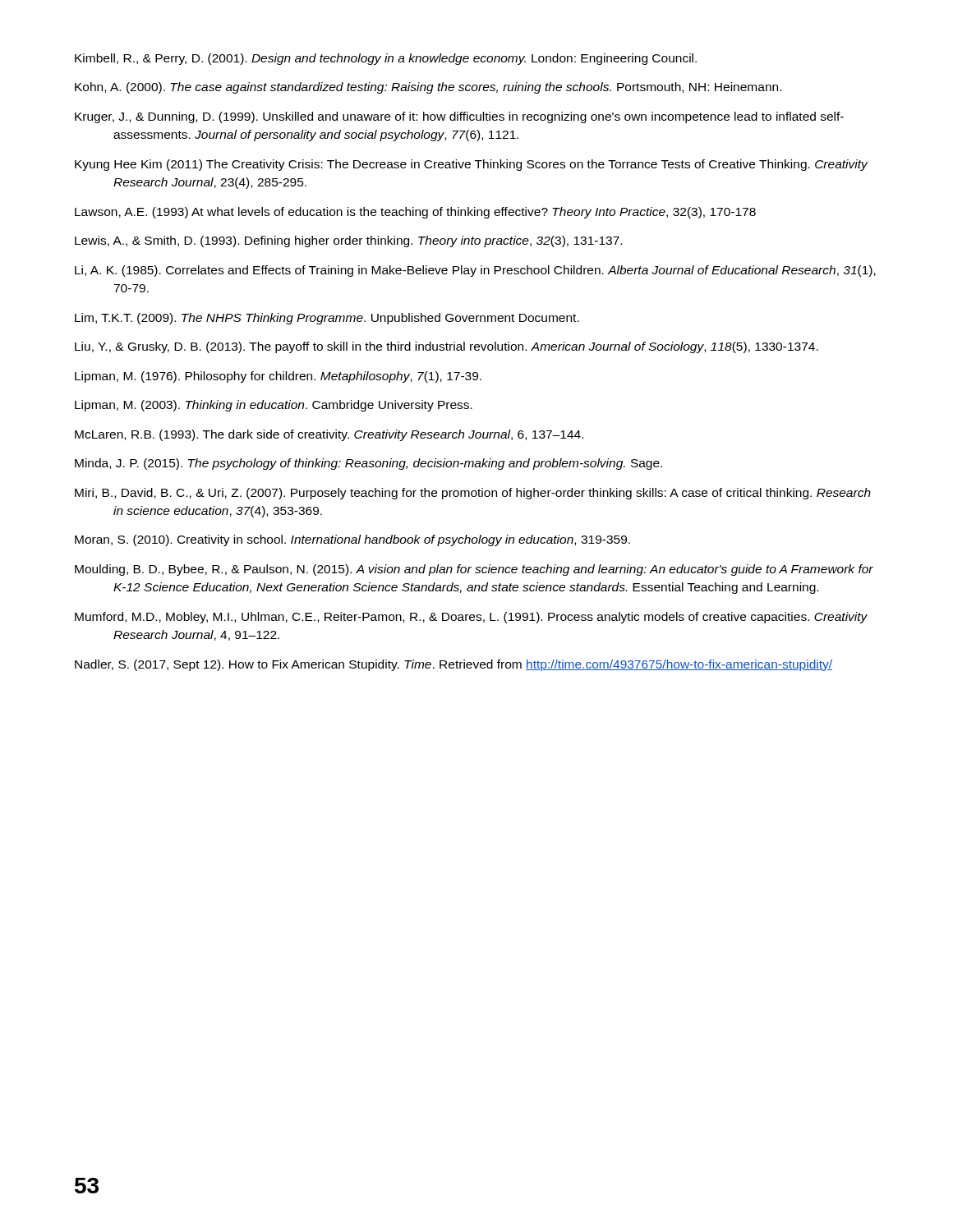Find the list item that reads "McLaren, R.B. (1993). The dark side of"
This screenshot has height=1232, width=953.
pos(329,434)
